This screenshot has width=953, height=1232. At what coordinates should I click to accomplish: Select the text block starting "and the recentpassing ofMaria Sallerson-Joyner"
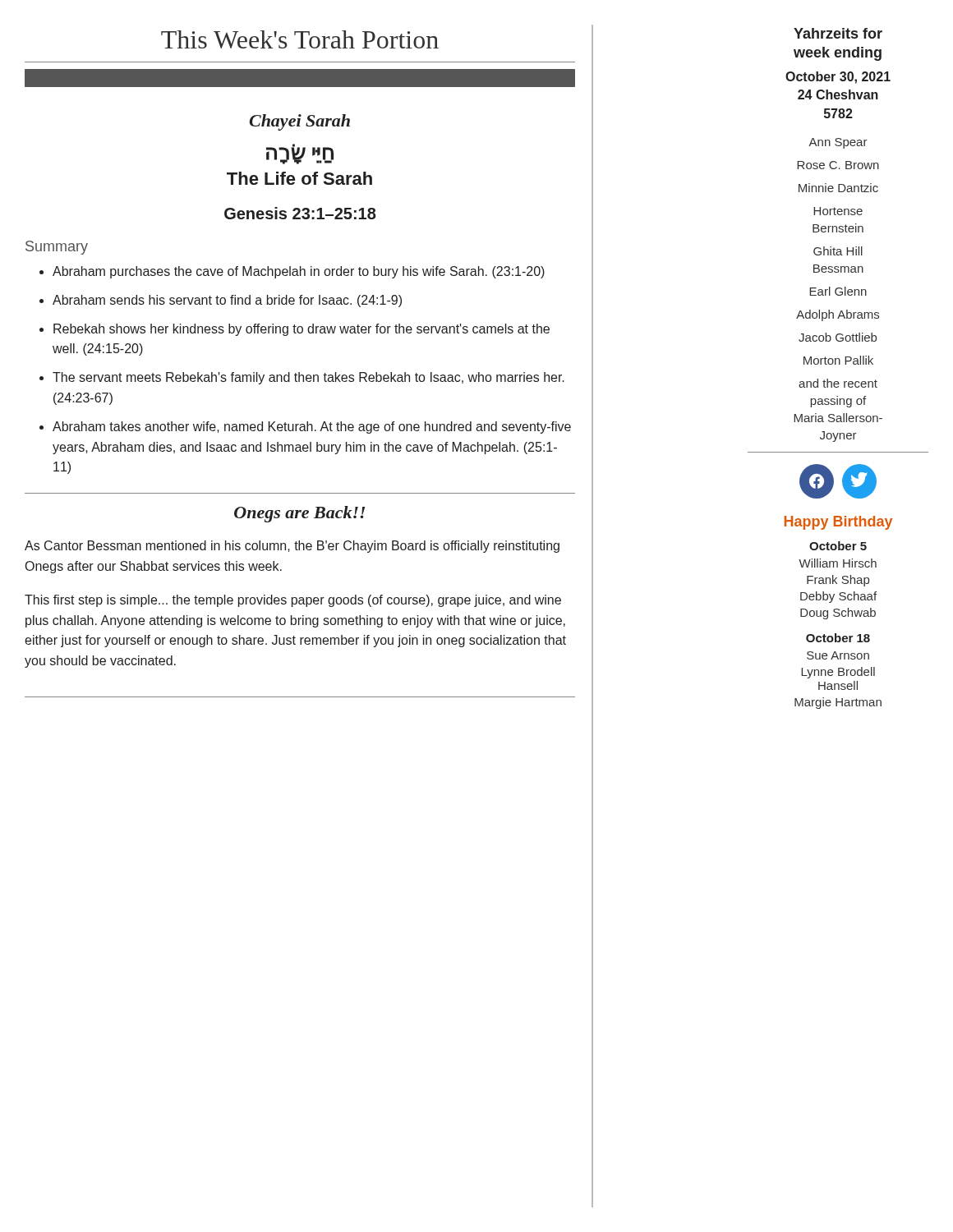(x=838, y=409)
